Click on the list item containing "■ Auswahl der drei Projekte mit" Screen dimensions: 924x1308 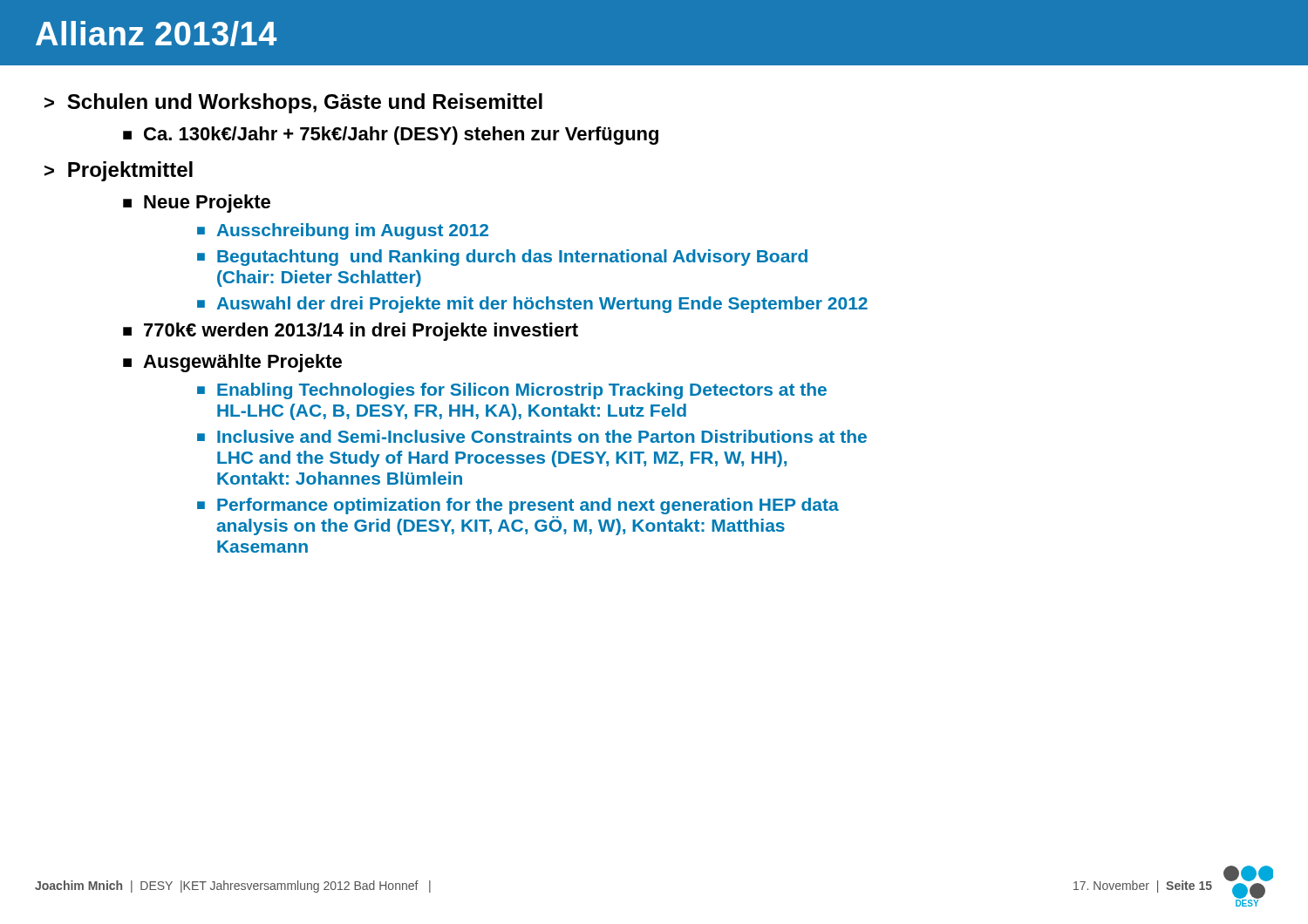pos(532,303)
